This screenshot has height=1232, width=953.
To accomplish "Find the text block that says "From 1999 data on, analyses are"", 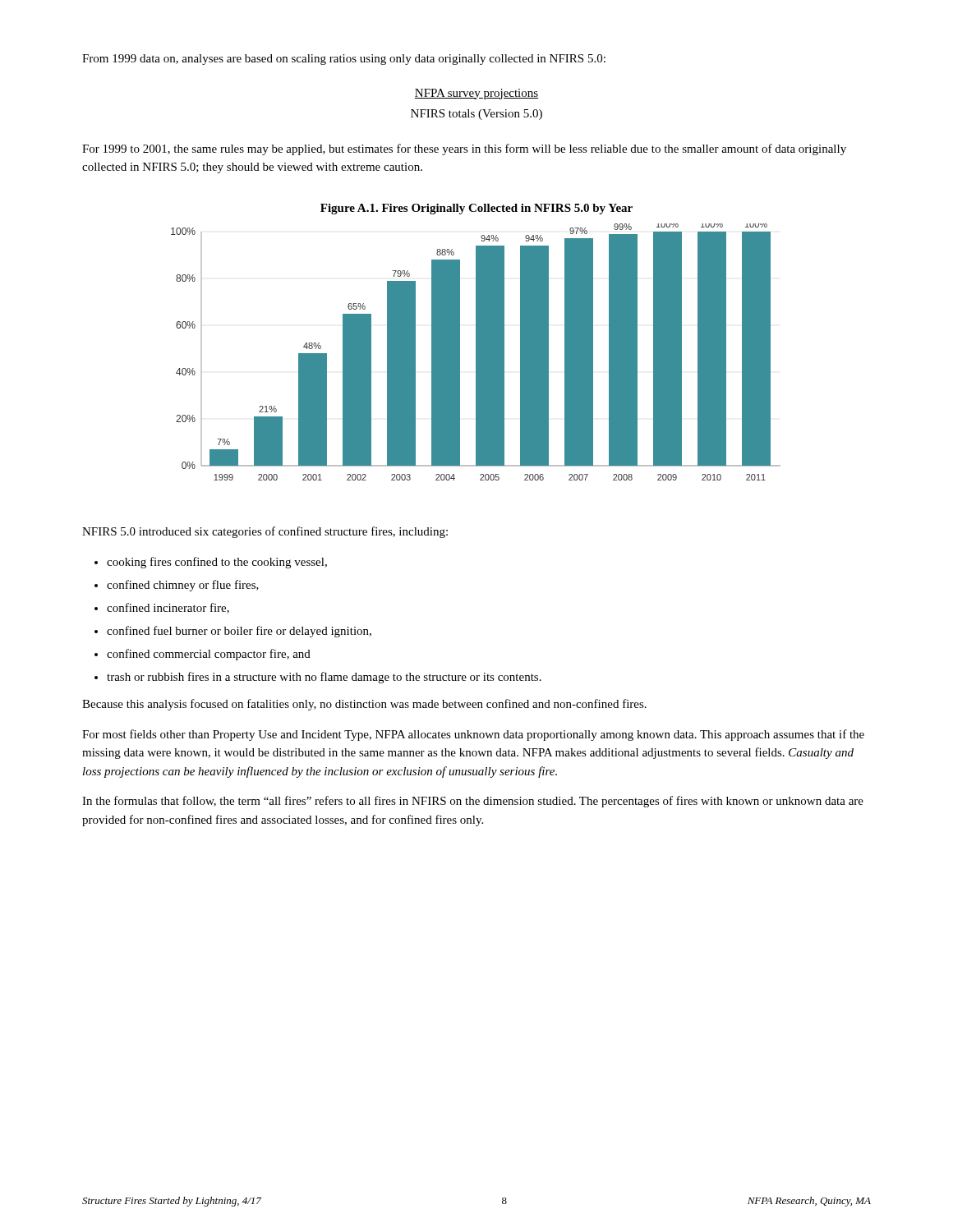I will [344, 58].
